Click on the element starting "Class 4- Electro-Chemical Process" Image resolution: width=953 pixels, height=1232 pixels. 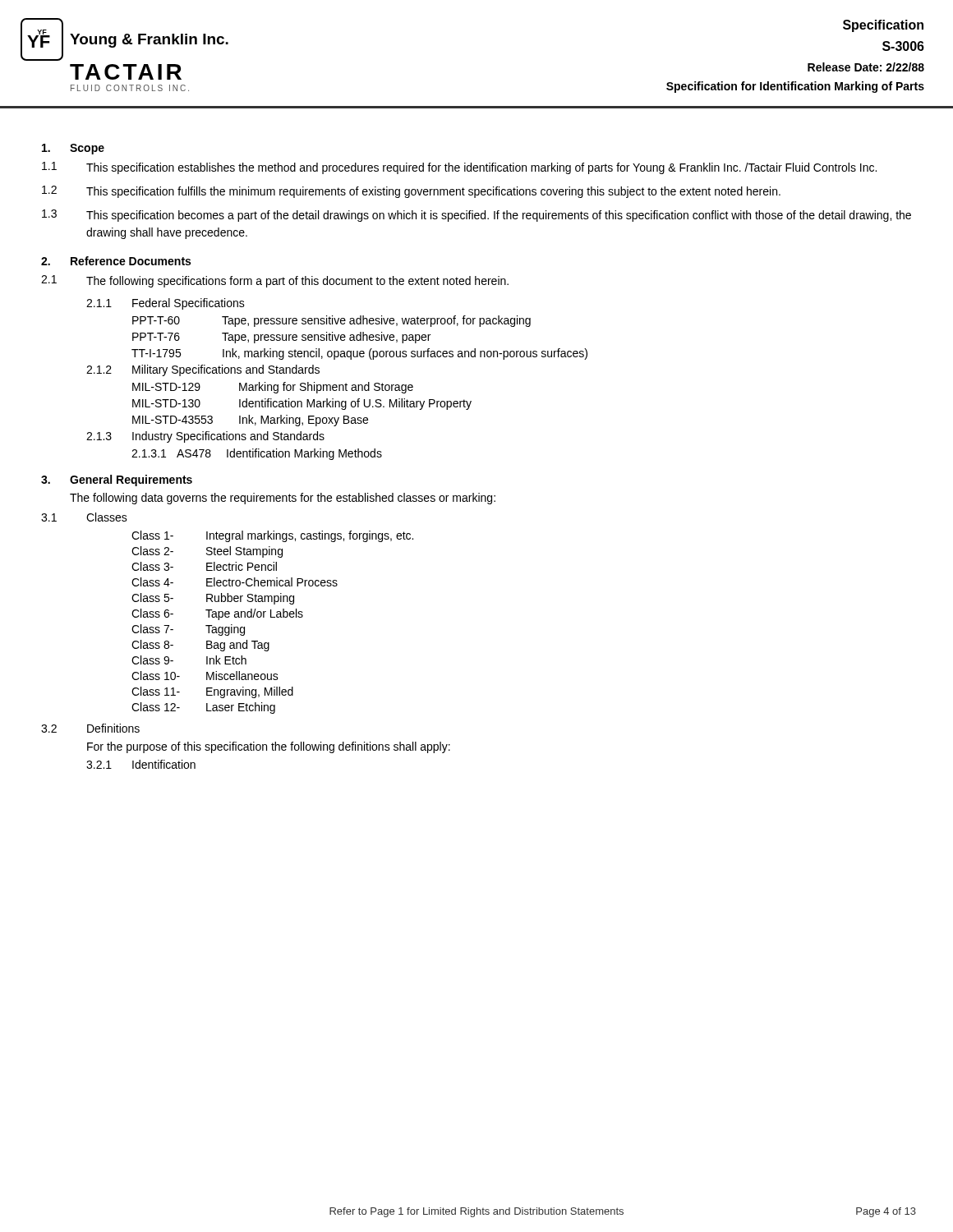[x=235, y=582]
